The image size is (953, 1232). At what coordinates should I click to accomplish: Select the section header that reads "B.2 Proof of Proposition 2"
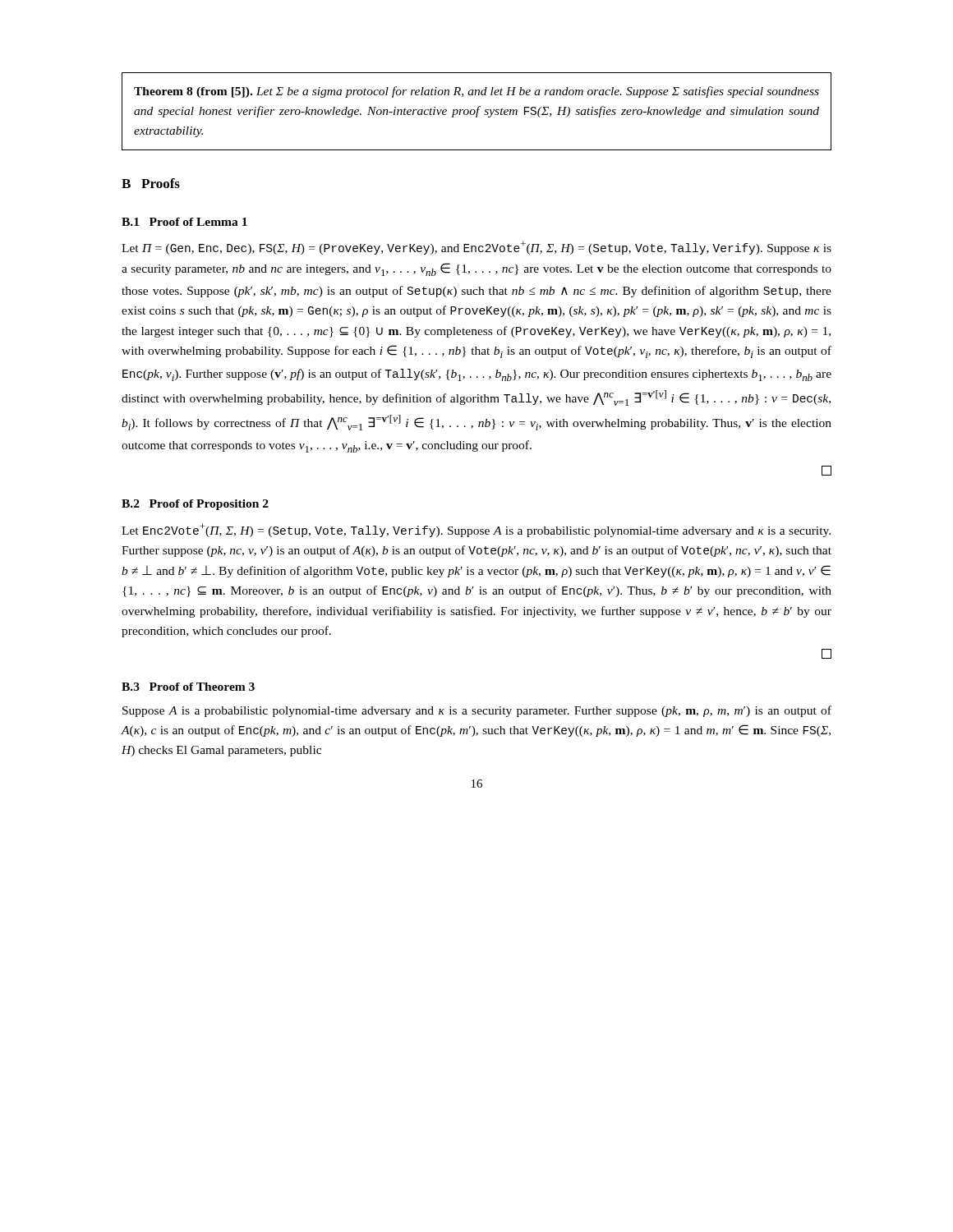coord(195,503)
